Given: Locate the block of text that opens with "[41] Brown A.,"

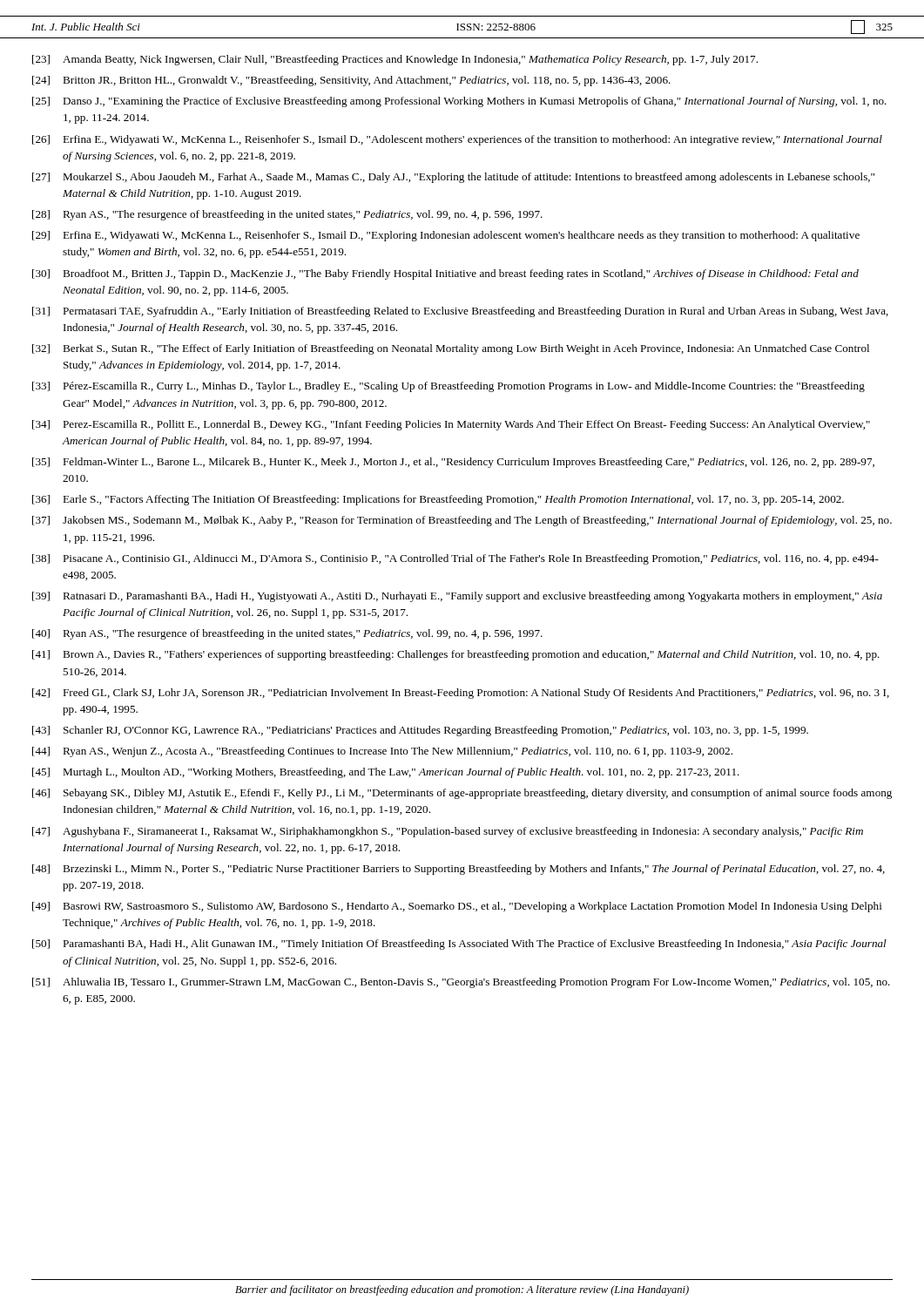Looking at the screenshot, I should tap(462, 663).
